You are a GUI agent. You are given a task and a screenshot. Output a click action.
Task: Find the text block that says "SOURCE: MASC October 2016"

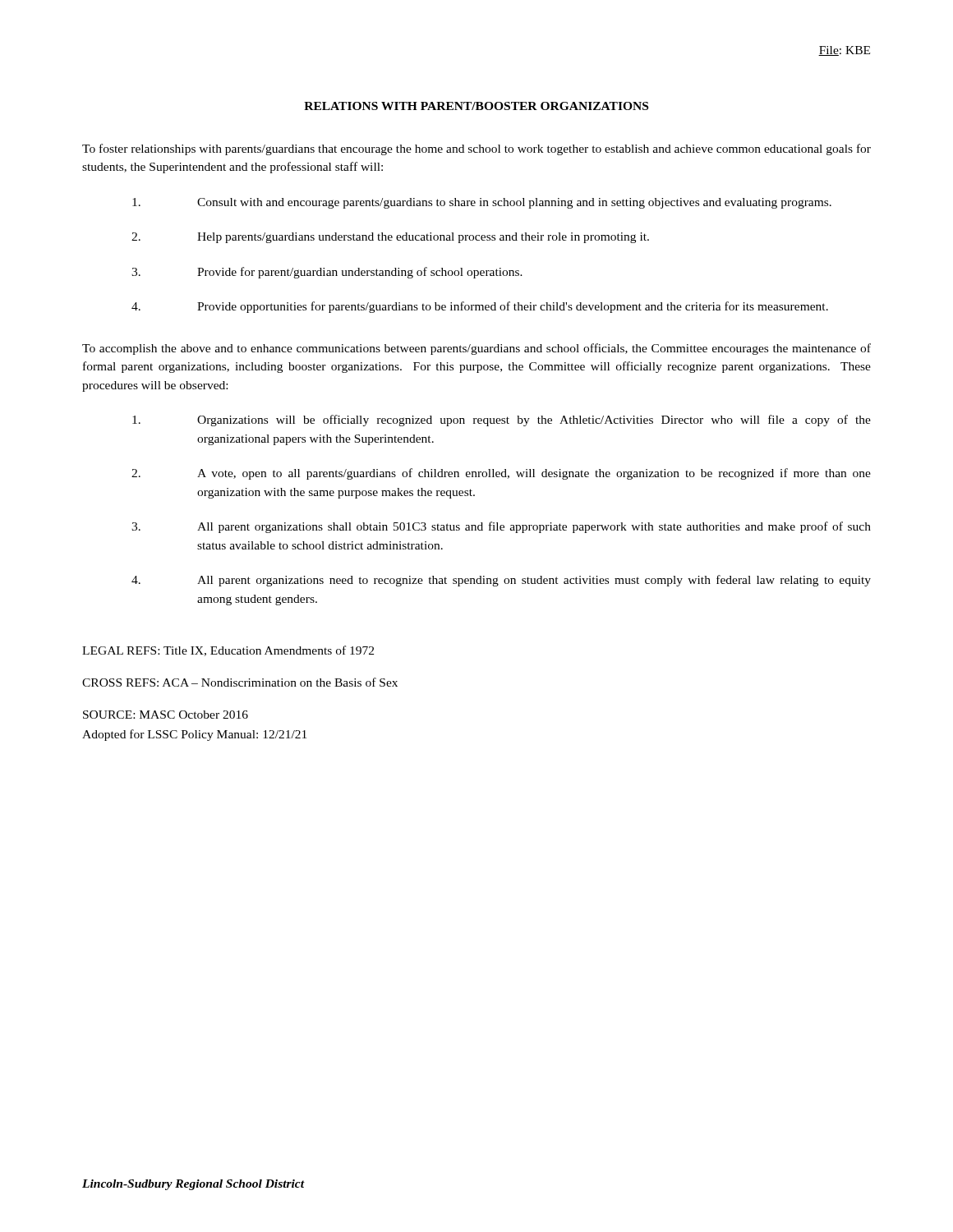tap(195, 724)
